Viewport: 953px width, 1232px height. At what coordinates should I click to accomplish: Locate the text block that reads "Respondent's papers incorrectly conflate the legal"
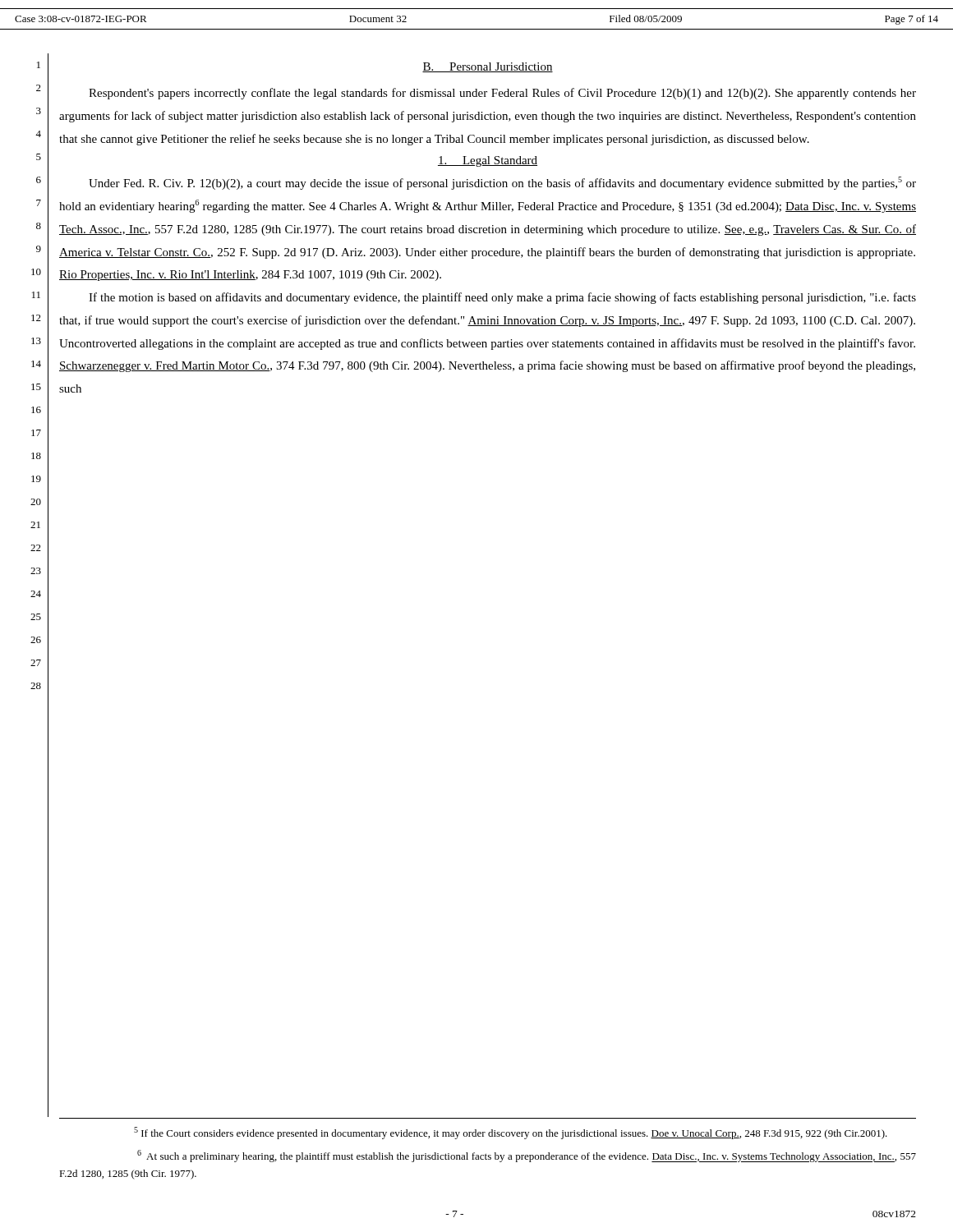(488, 116)
